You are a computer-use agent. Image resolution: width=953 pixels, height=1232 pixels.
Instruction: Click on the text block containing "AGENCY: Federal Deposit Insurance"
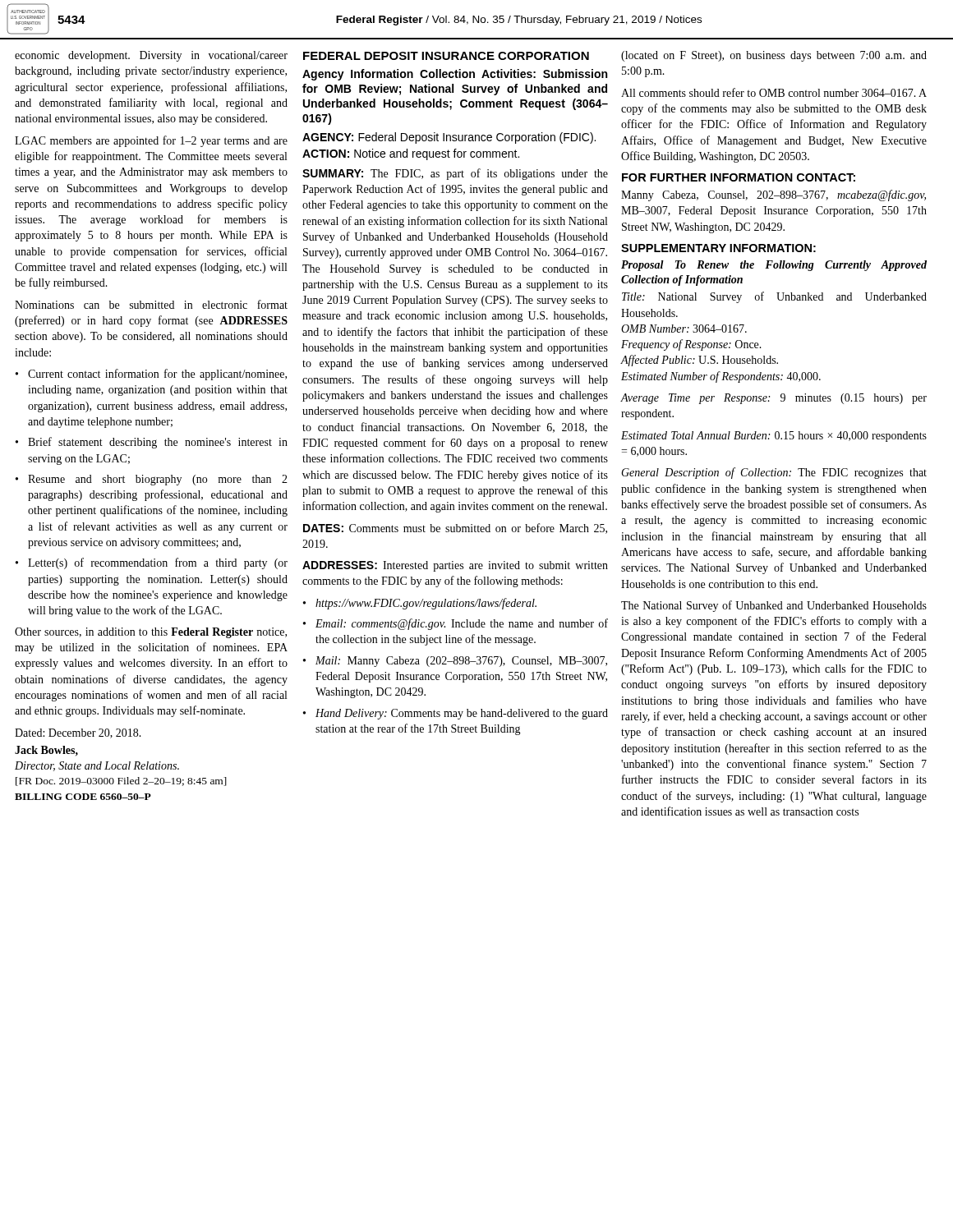click(x=455, y=137)
